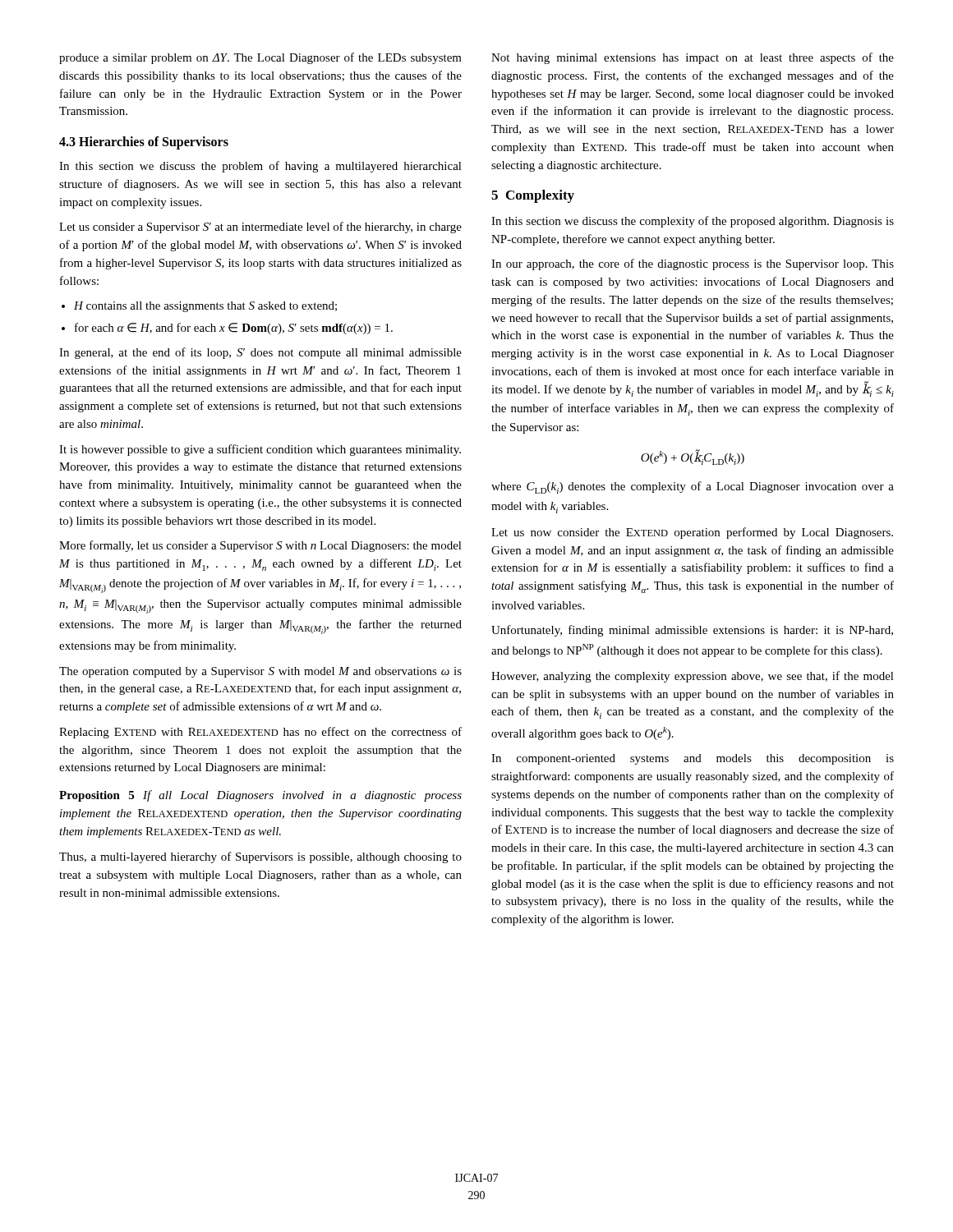
Task: Find the block starting "where CLD(ki) denotes the complexity of a"
Action: pyautogui.click(x=693, y=704)
